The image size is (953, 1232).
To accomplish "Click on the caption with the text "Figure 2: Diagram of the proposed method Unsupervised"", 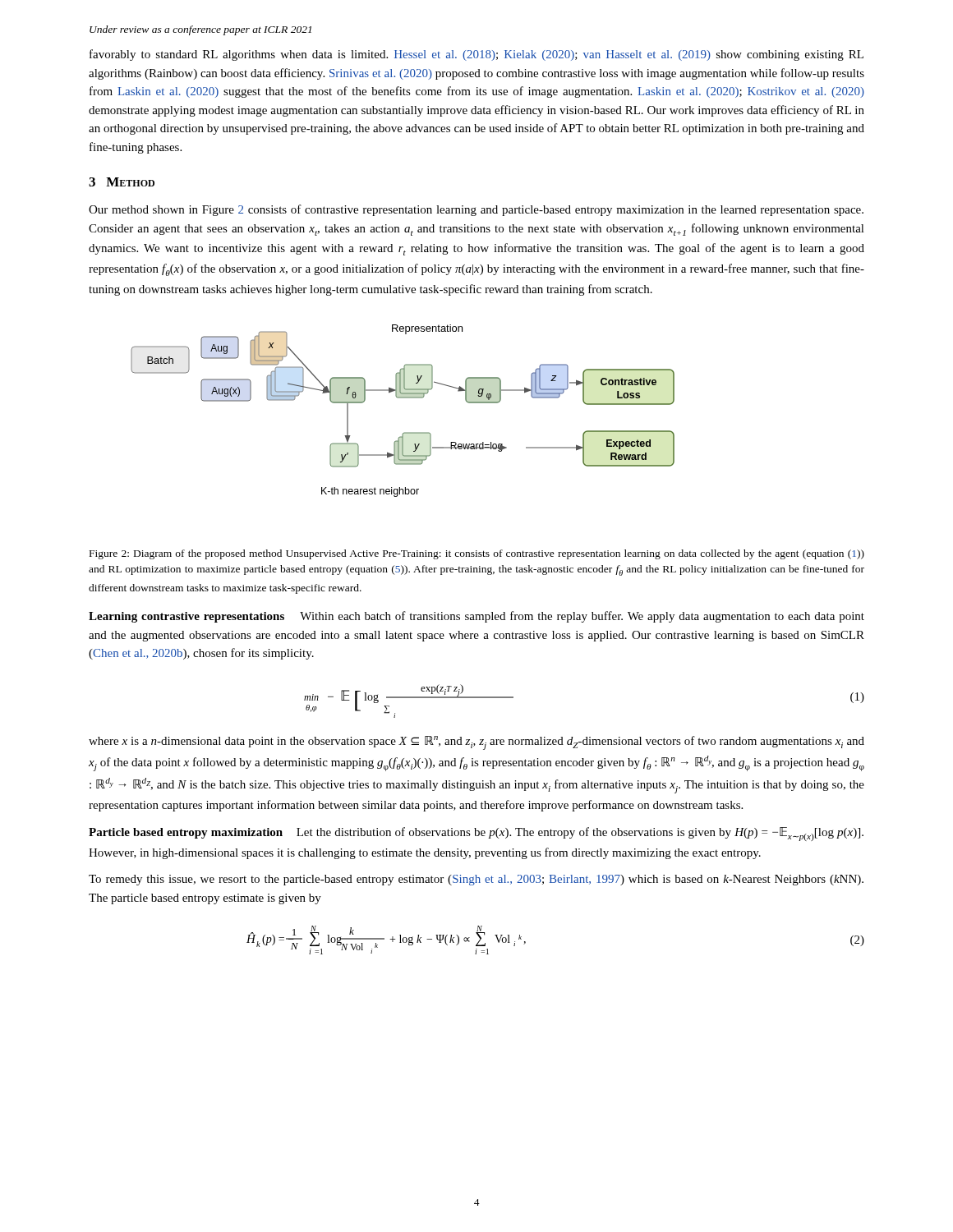I will tap(476, 570).
